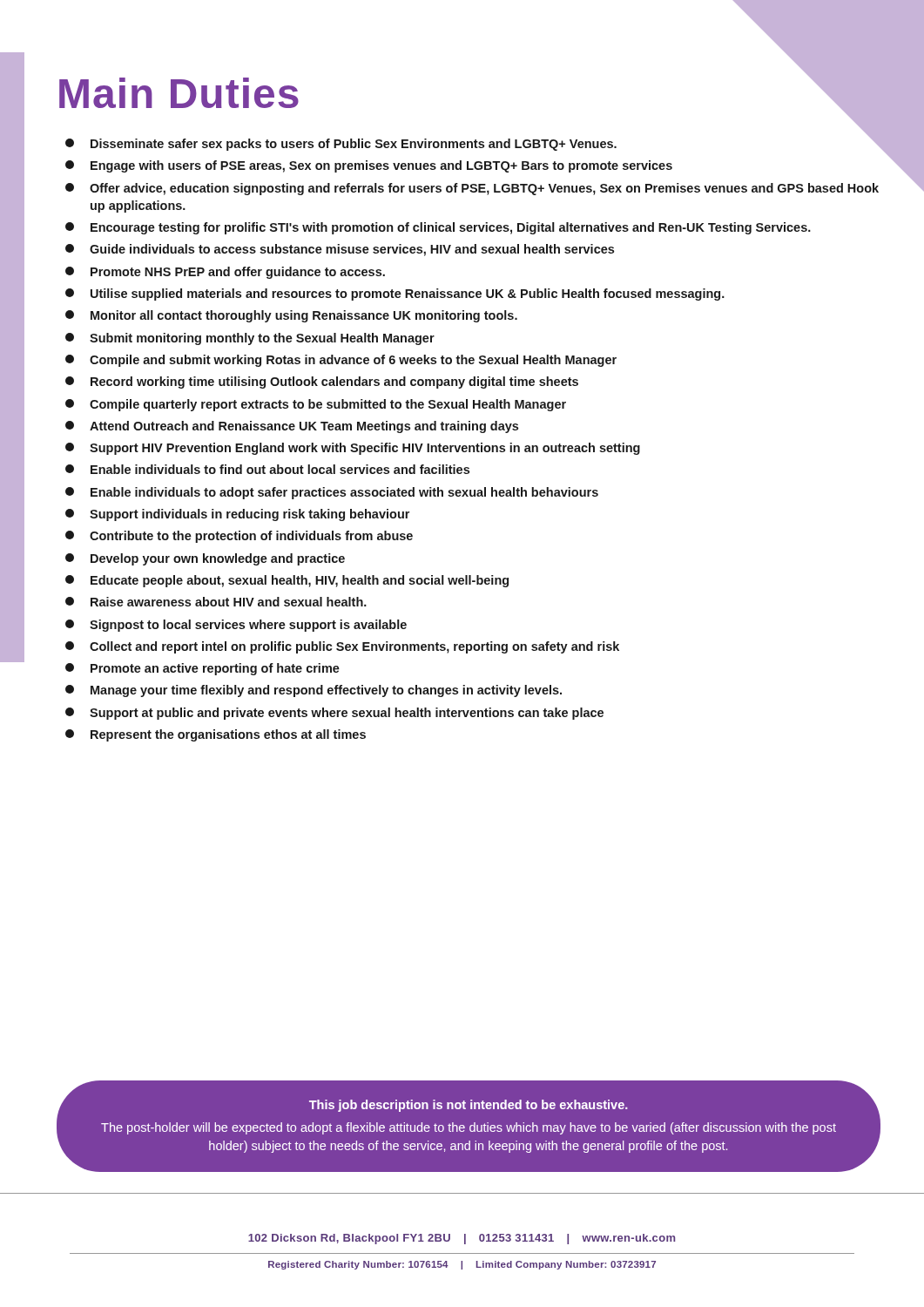Locate the list item that says "Educate people about,"
The image size is (924, 1307).
pyautogui.click(x=473, y=580)
